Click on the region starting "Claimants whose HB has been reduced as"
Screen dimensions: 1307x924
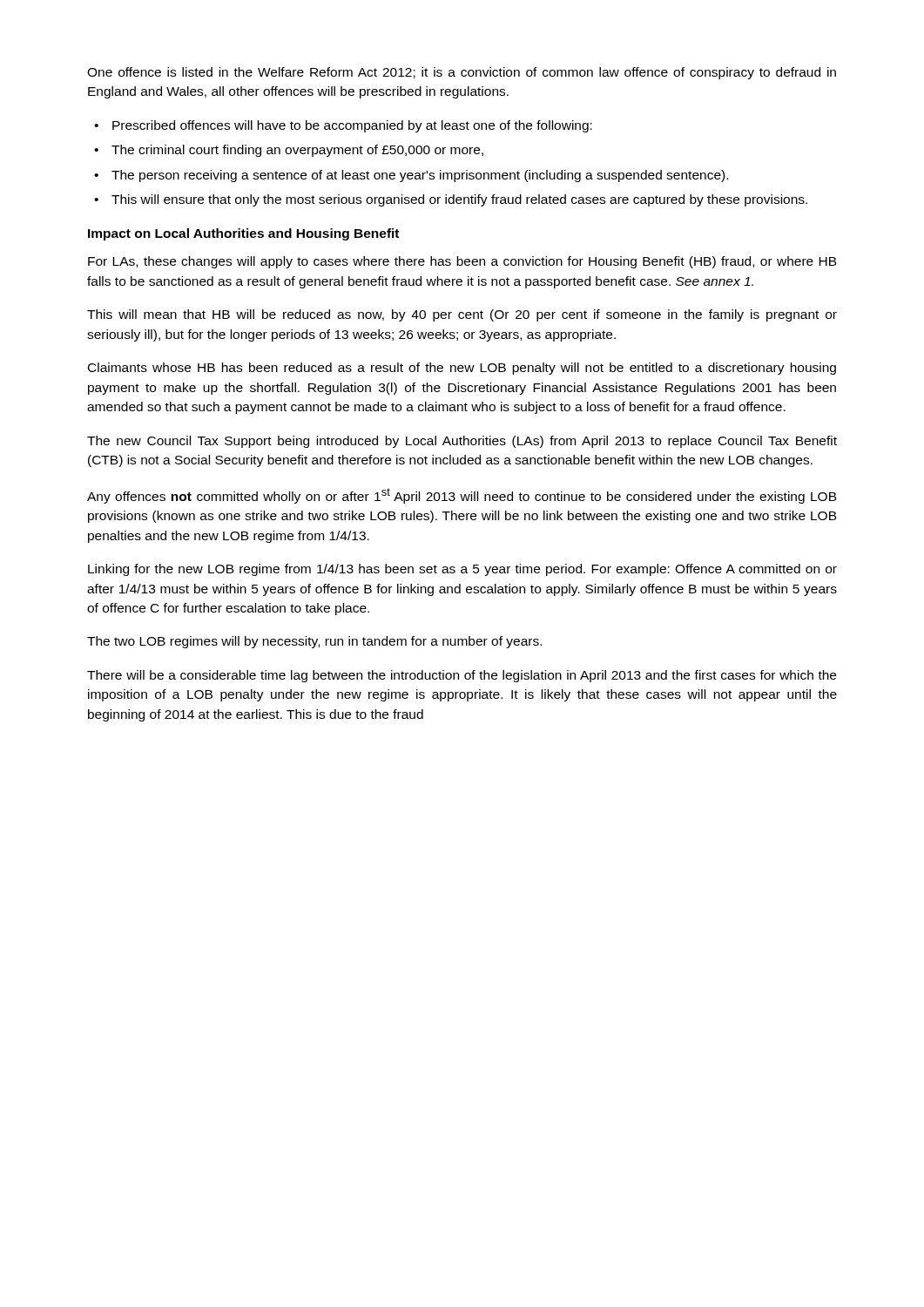point(462,387)
